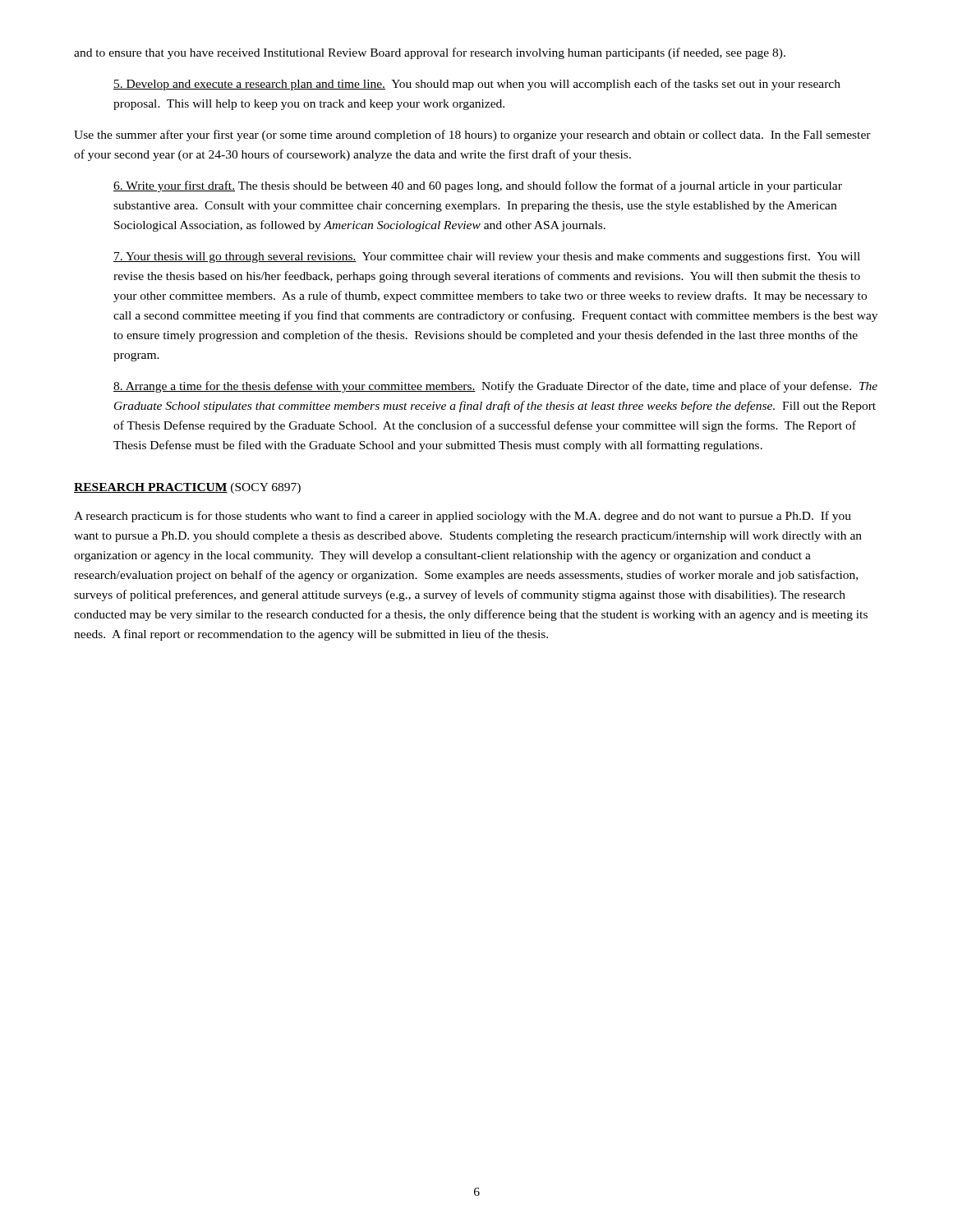953x1232 pixels.
Task: Where is the passage that starts "and to ensure that"?
Action: tap(430, 52)
